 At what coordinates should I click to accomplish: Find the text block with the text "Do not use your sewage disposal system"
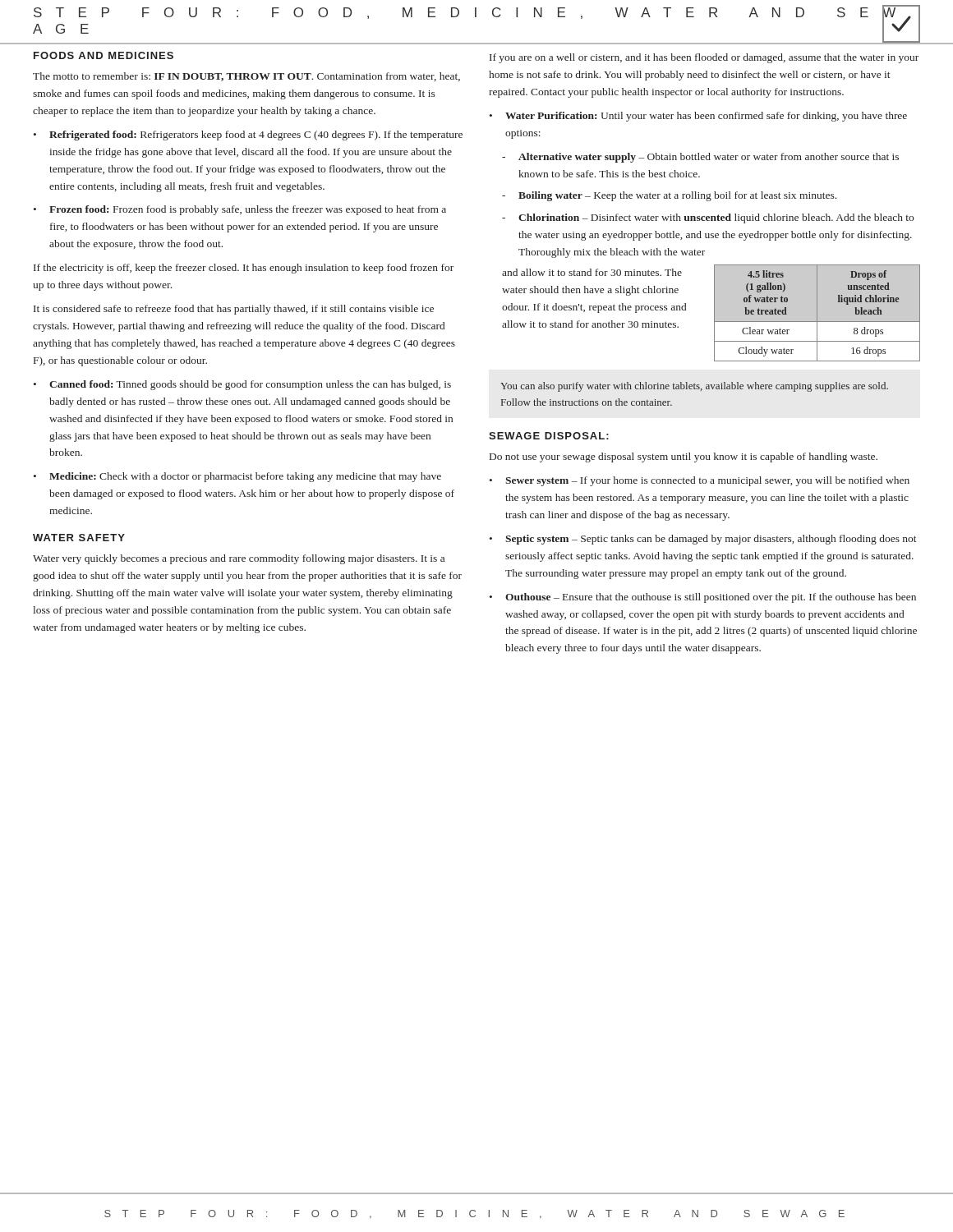tap(683, 456)
